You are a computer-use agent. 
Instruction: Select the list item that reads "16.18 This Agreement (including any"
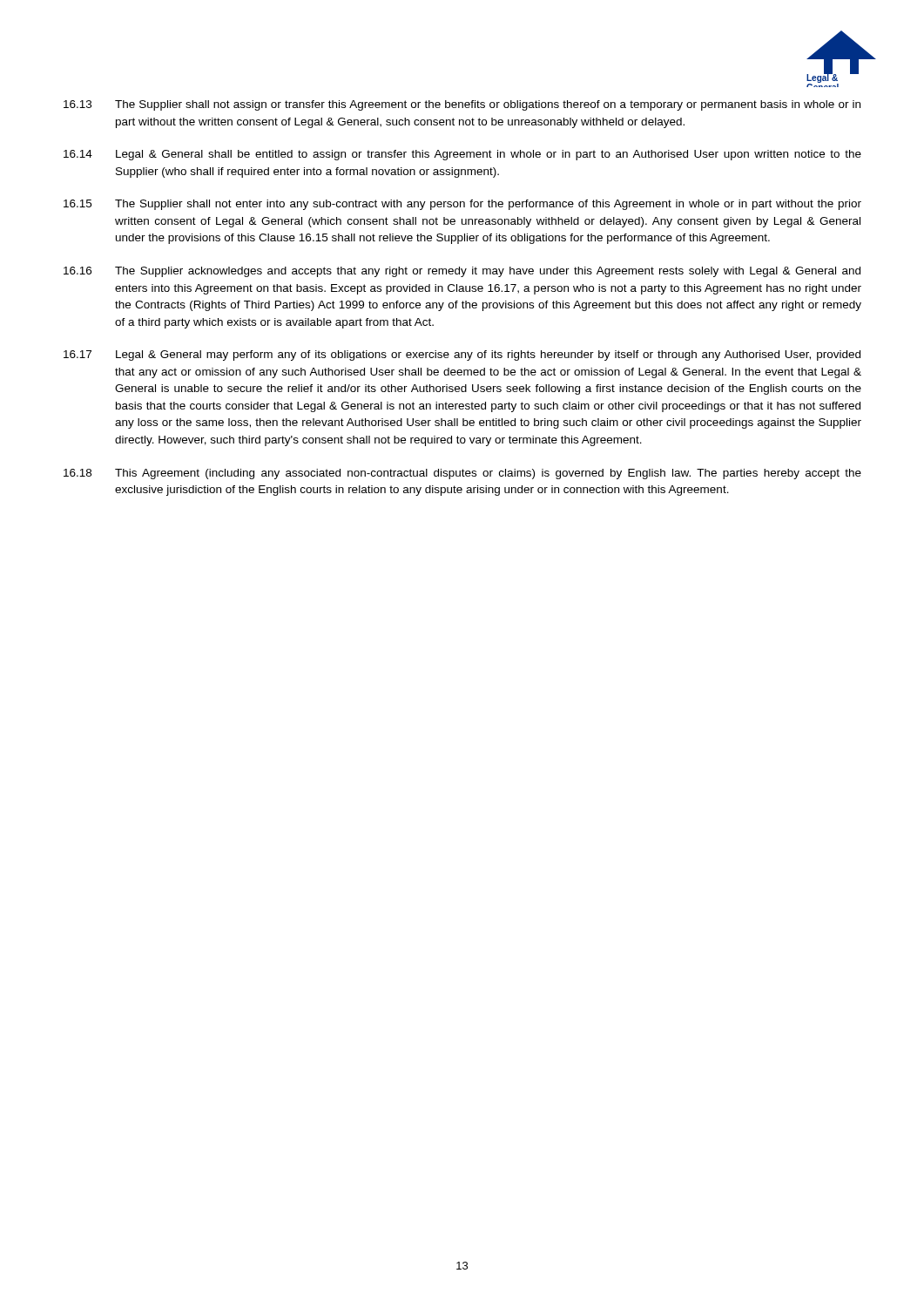tap(462, 481)
